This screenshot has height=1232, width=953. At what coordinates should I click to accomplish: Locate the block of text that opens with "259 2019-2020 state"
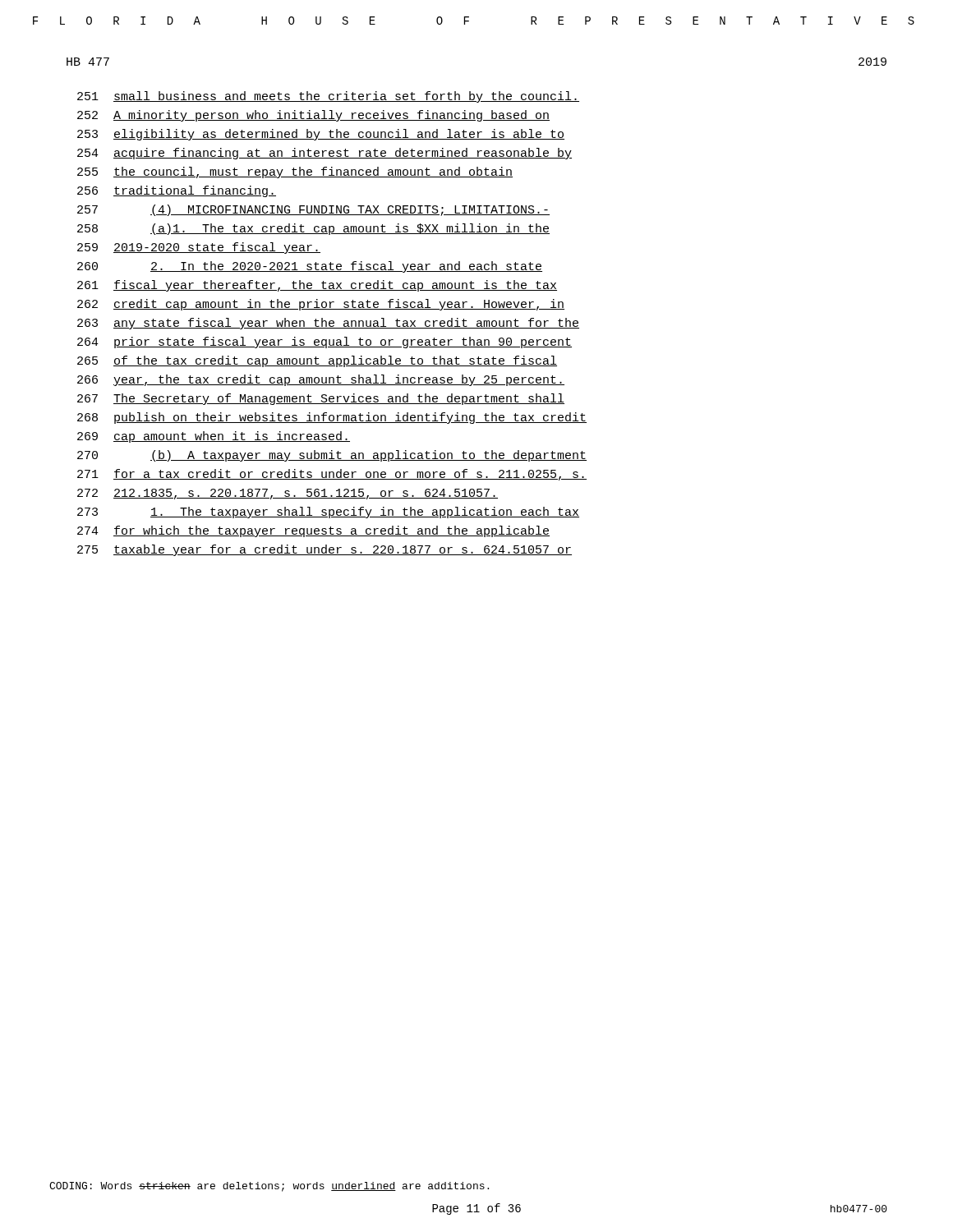pyautogui.click(x=199, y=248)
